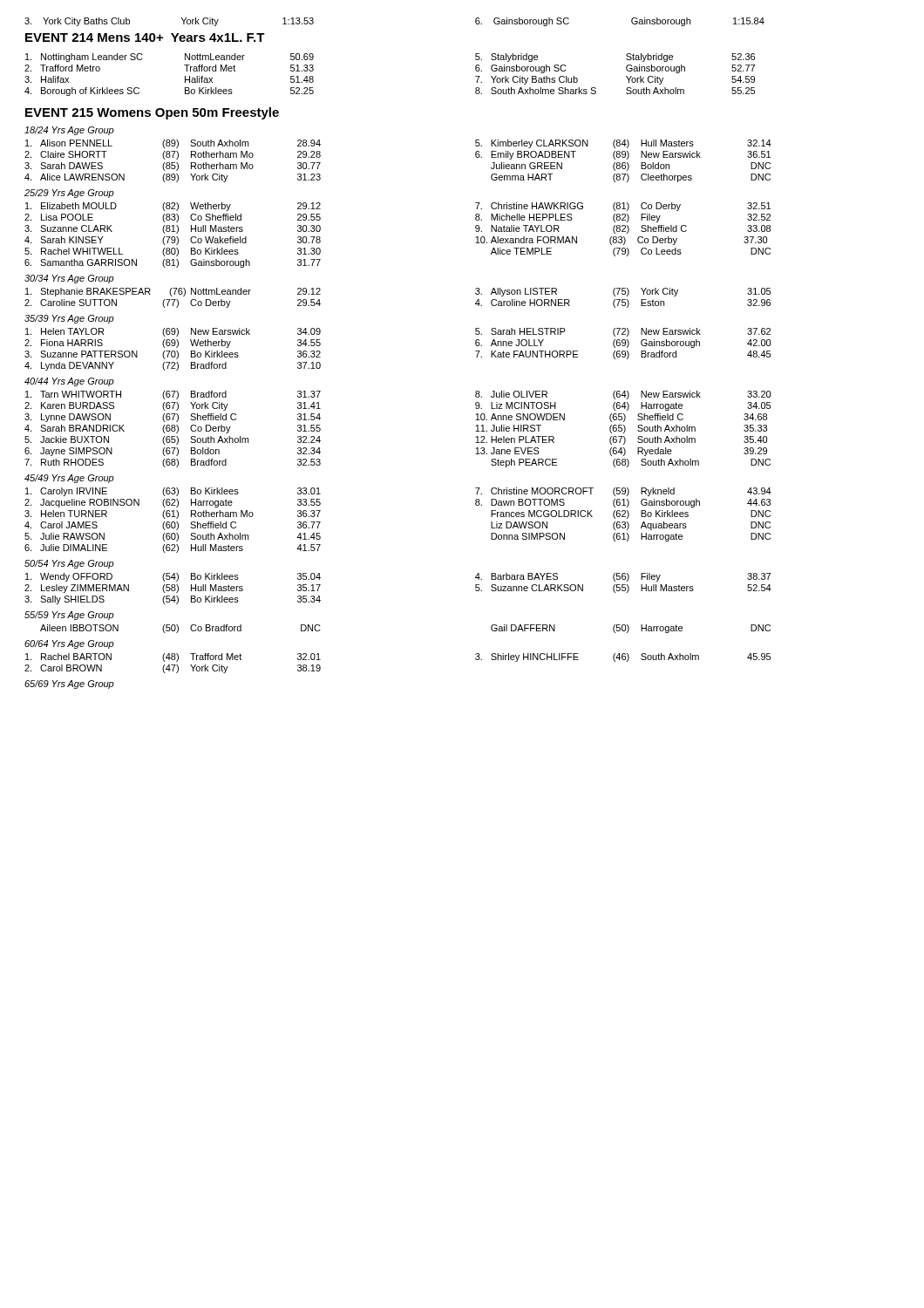
Task: Select the list item with the text "3. York City Baths Club York City 1:13.53"
Action: (x=91, y=21)
